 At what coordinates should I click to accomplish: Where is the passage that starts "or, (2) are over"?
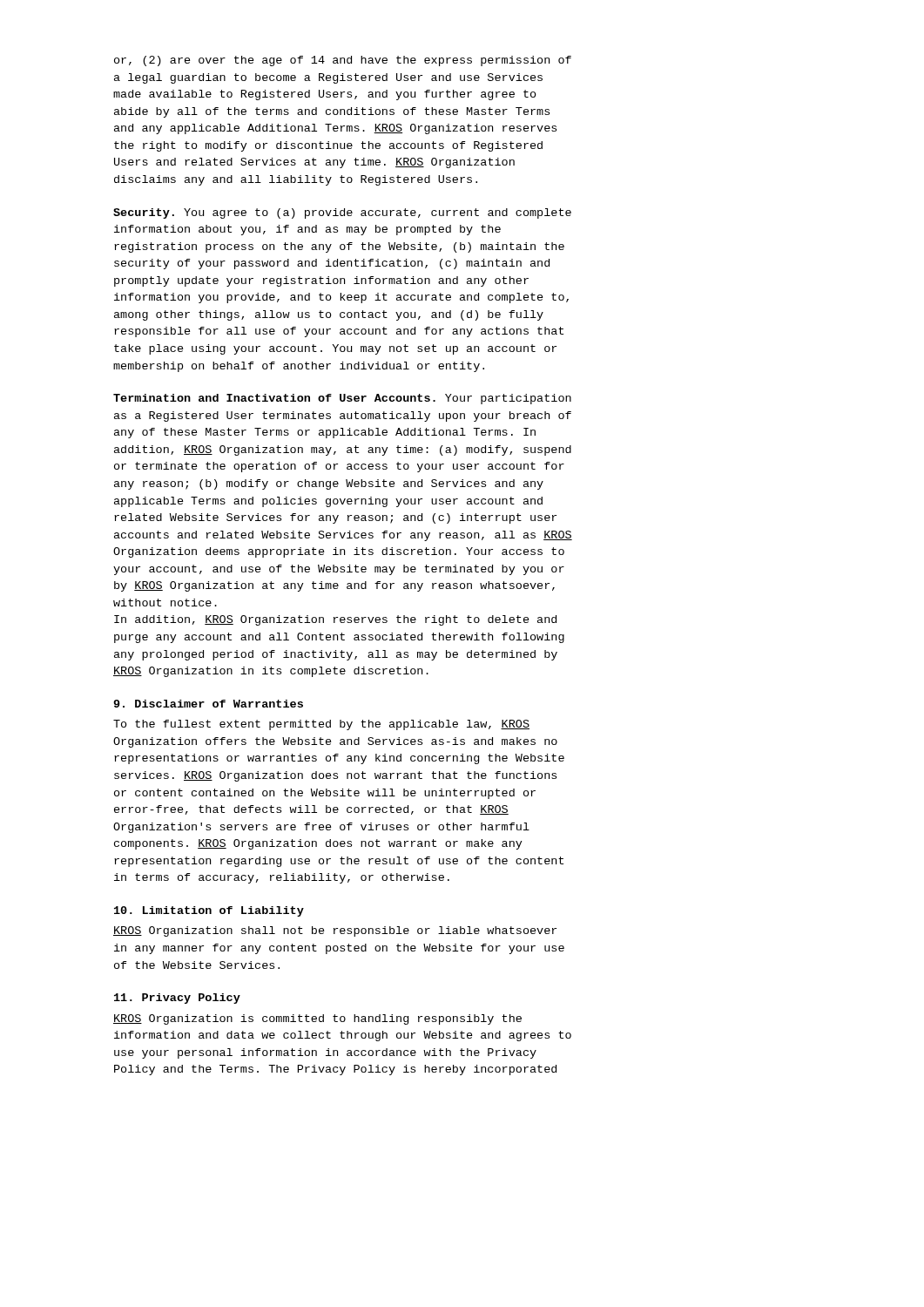point(342,120)
